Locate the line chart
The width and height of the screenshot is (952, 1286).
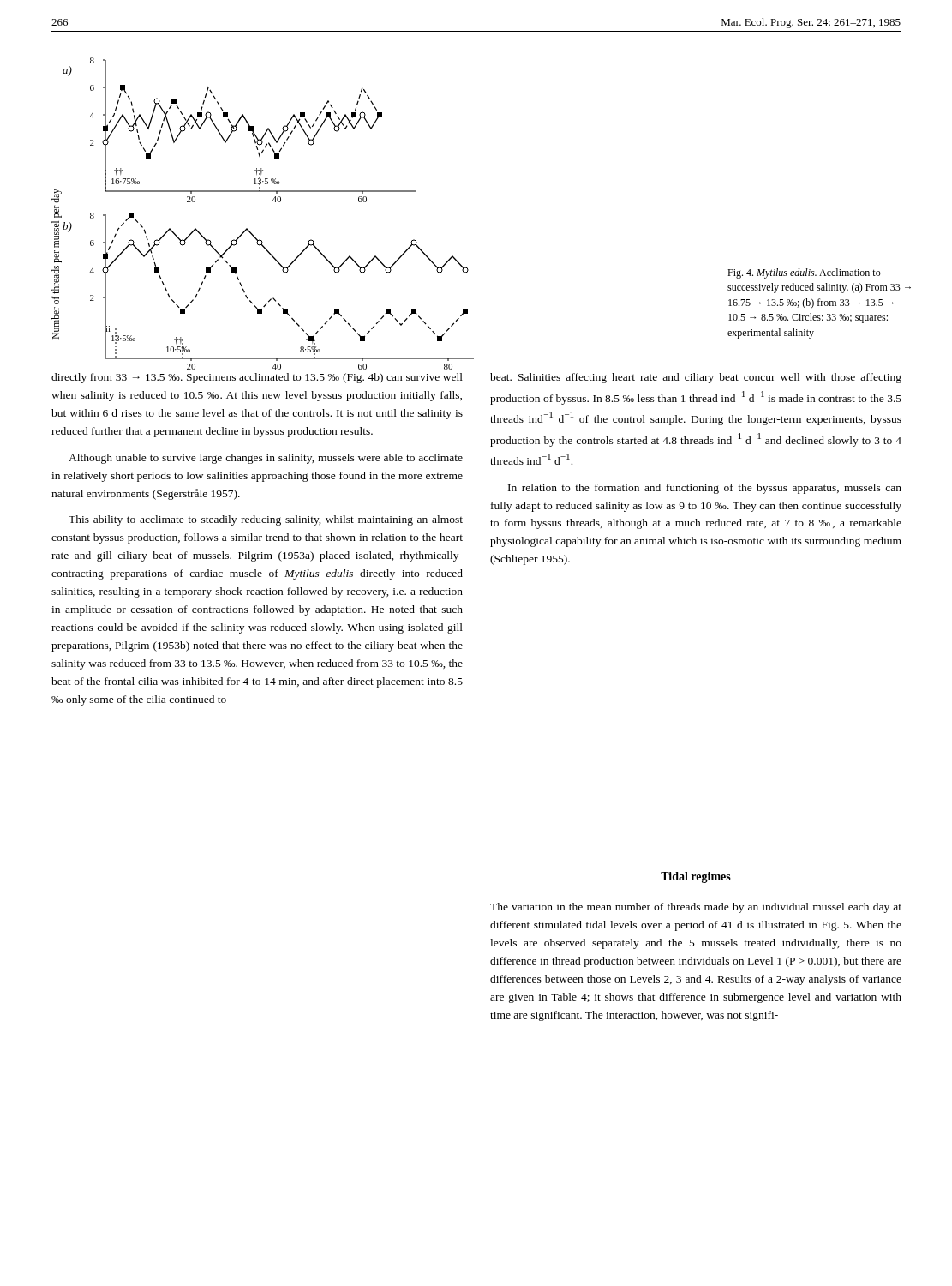pyautogui.click(x=347, y=206)
